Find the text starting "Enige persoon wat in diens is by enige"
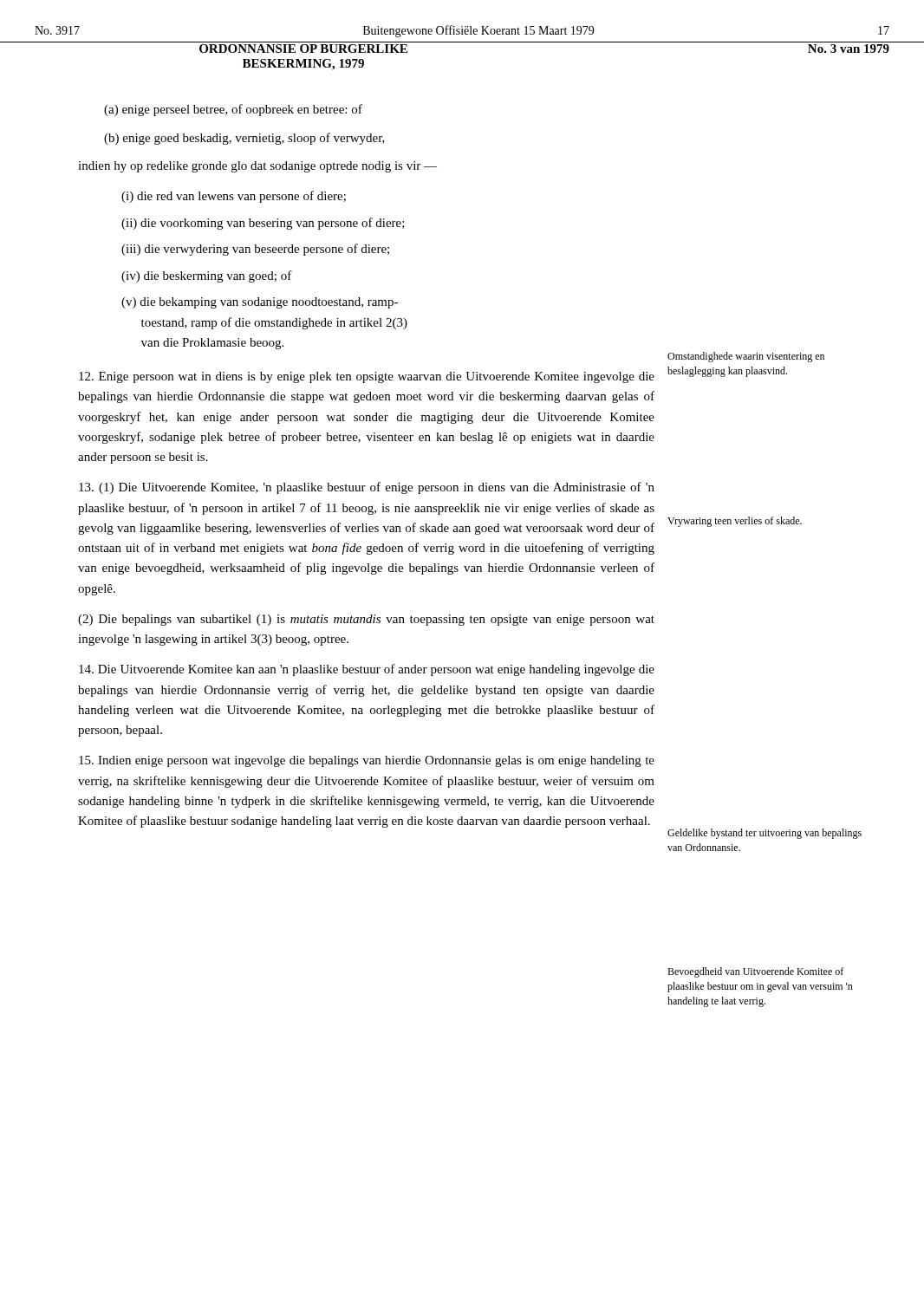Image resolution: width=924 pixels, height=1300 pixels. pos(366,416)
